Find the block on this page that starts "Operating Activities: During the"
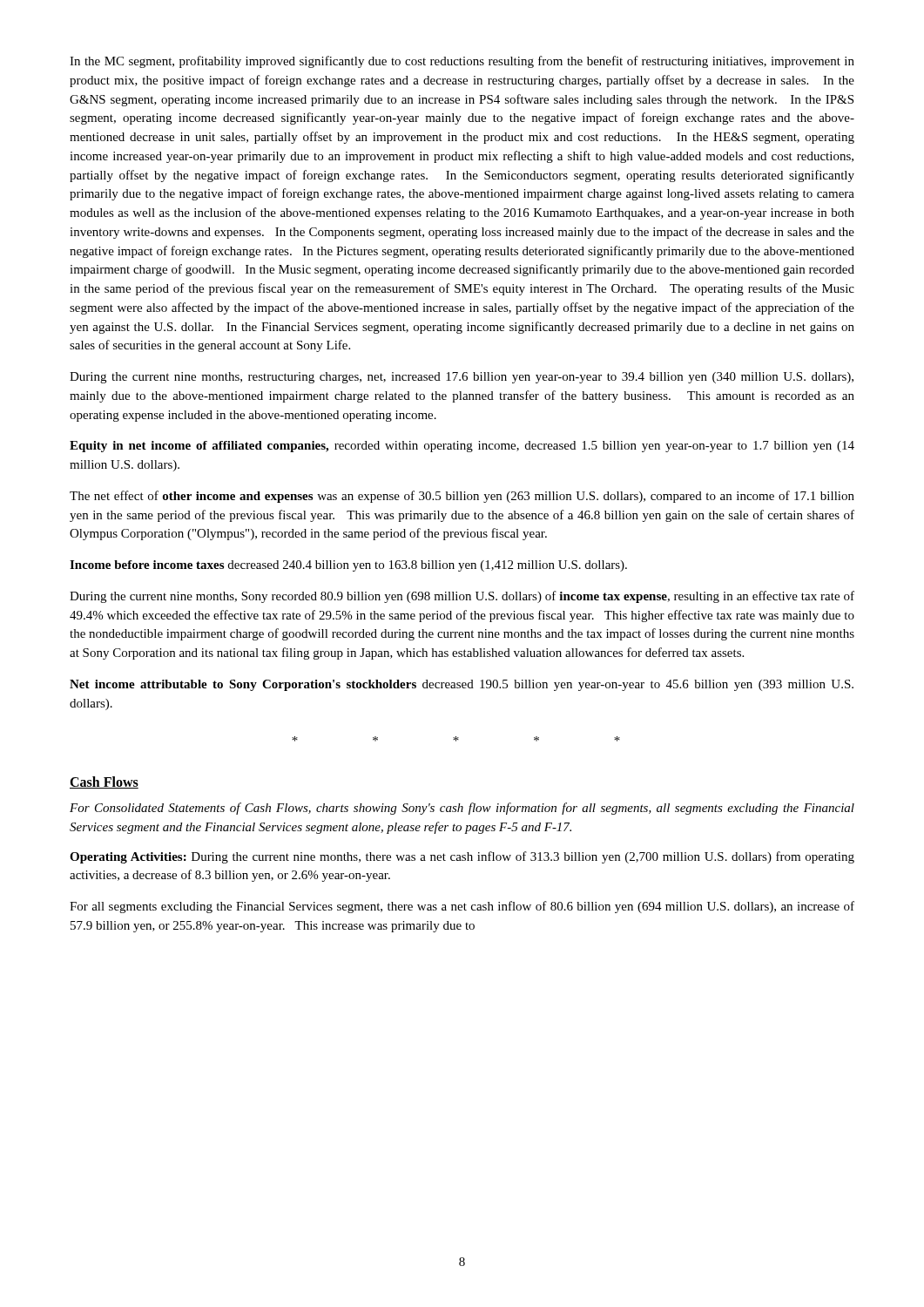Image resolution: width=924 pixels, height=1307 pixels. click(x=462, y=867)
